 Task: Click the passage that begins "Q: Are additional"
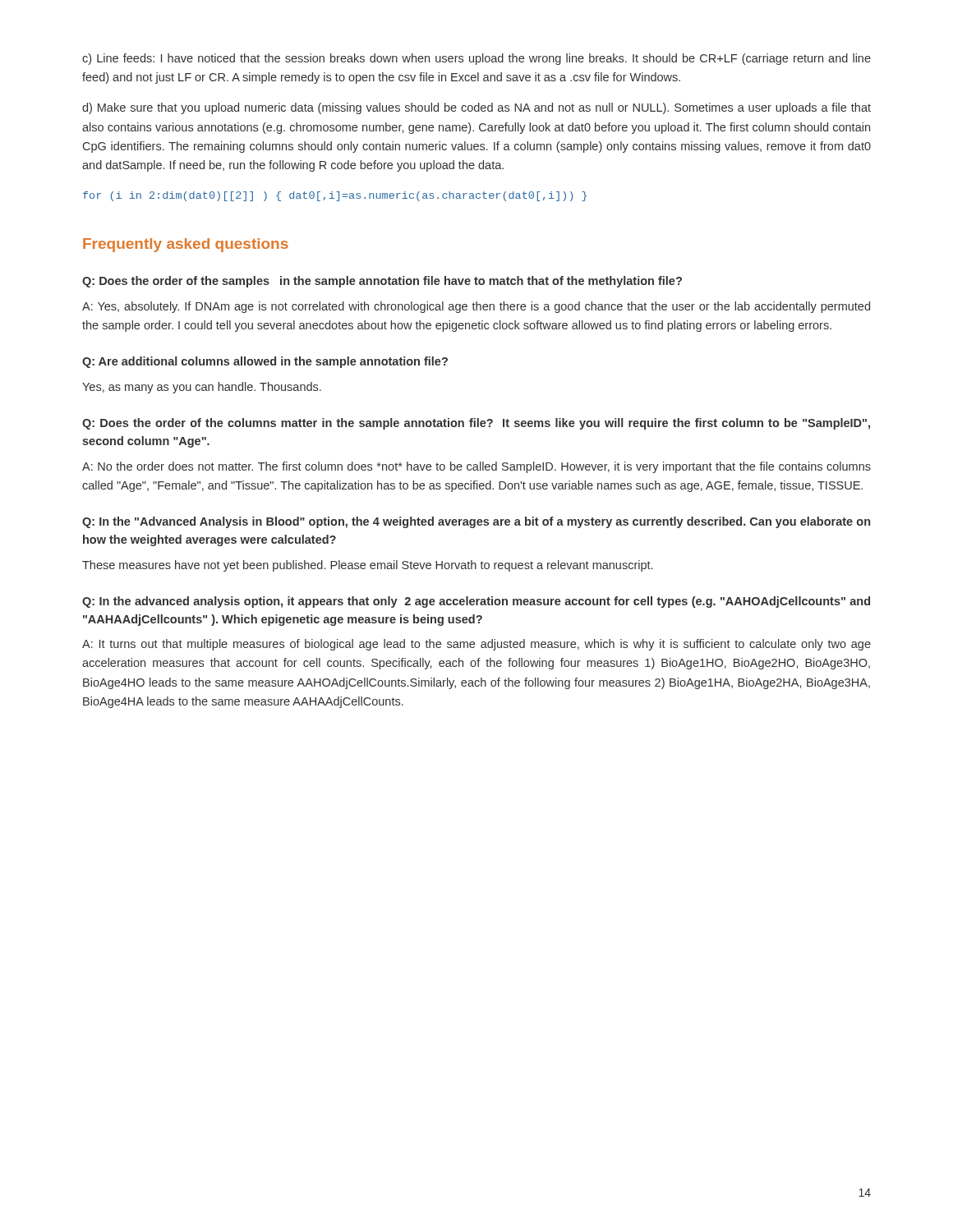[x=265, y=362]
